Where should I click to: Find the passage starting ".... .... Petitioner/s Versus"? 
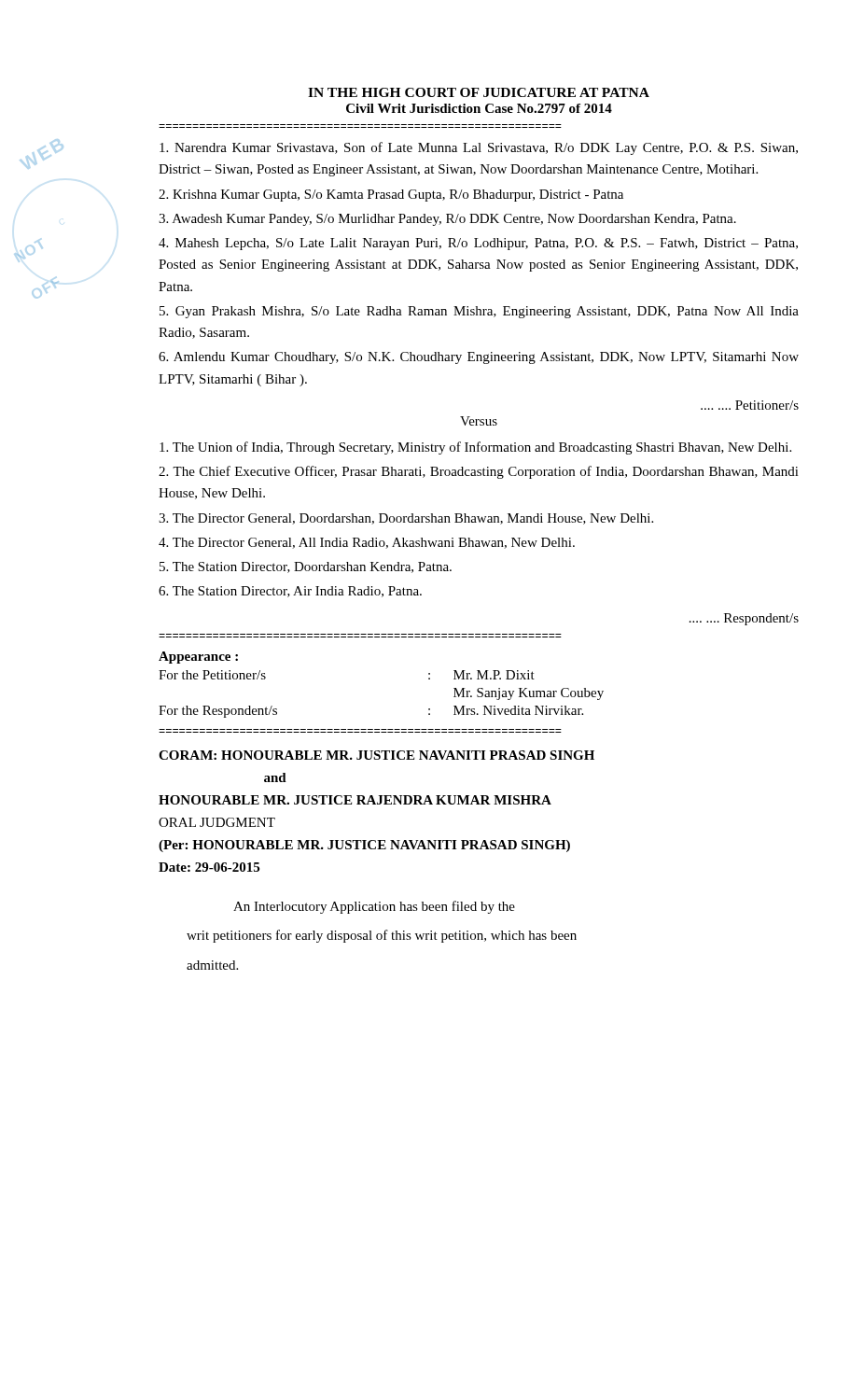tap(479, 413)
